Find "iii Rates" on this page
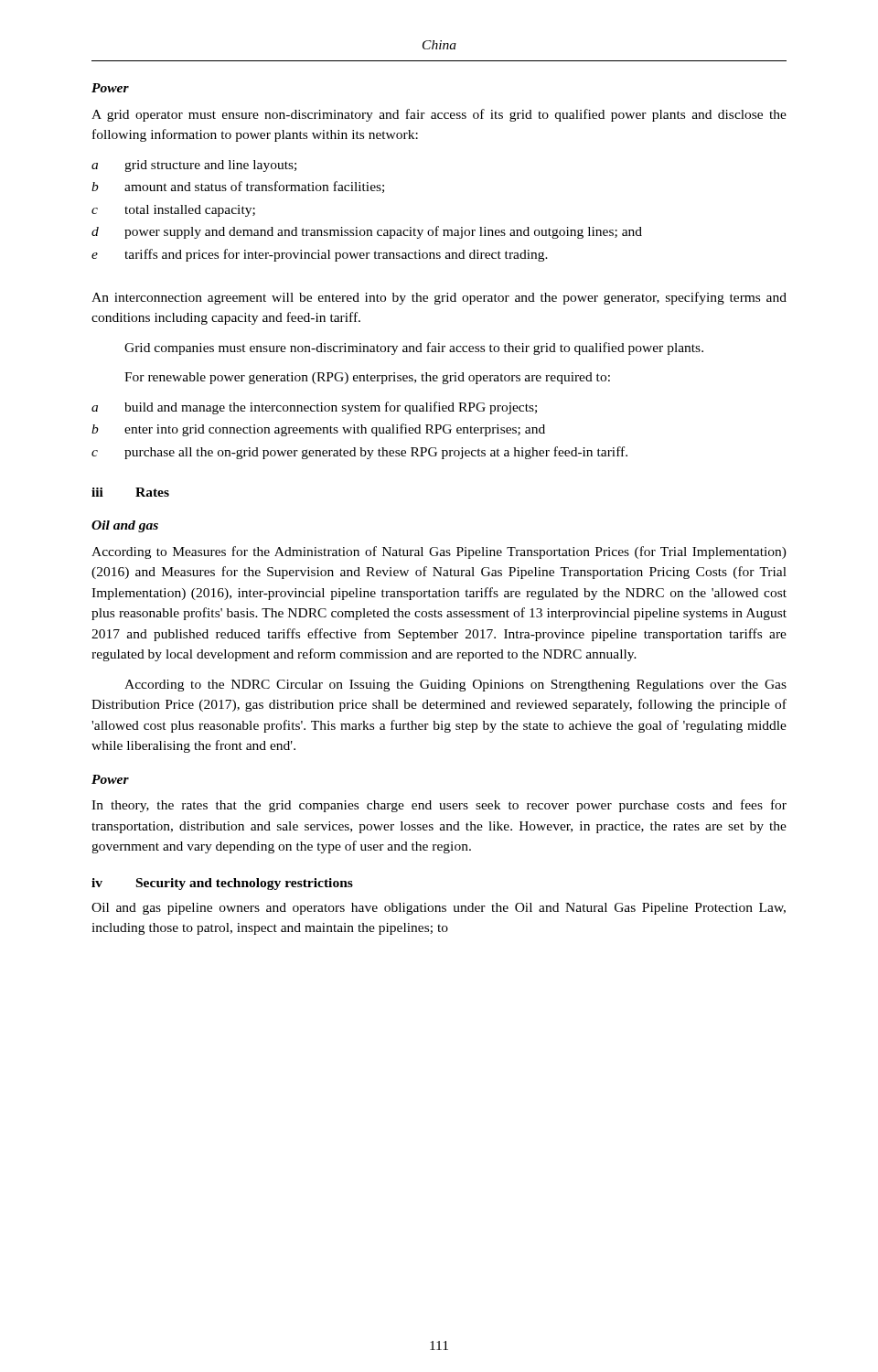 coord(130,492)
